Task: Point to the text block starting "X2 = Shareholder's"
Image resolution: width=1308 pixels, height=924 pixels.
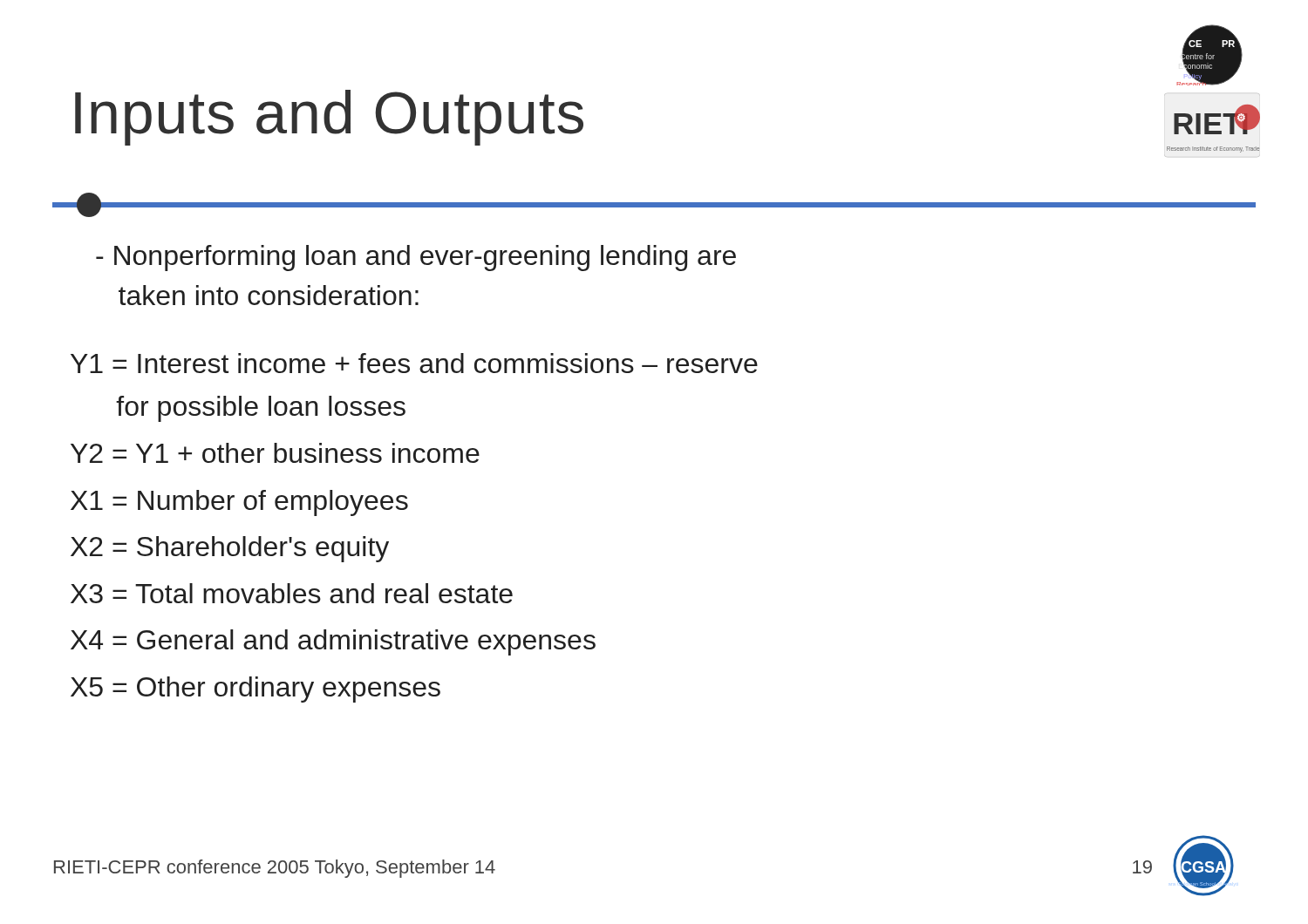Action: [229, 547]
